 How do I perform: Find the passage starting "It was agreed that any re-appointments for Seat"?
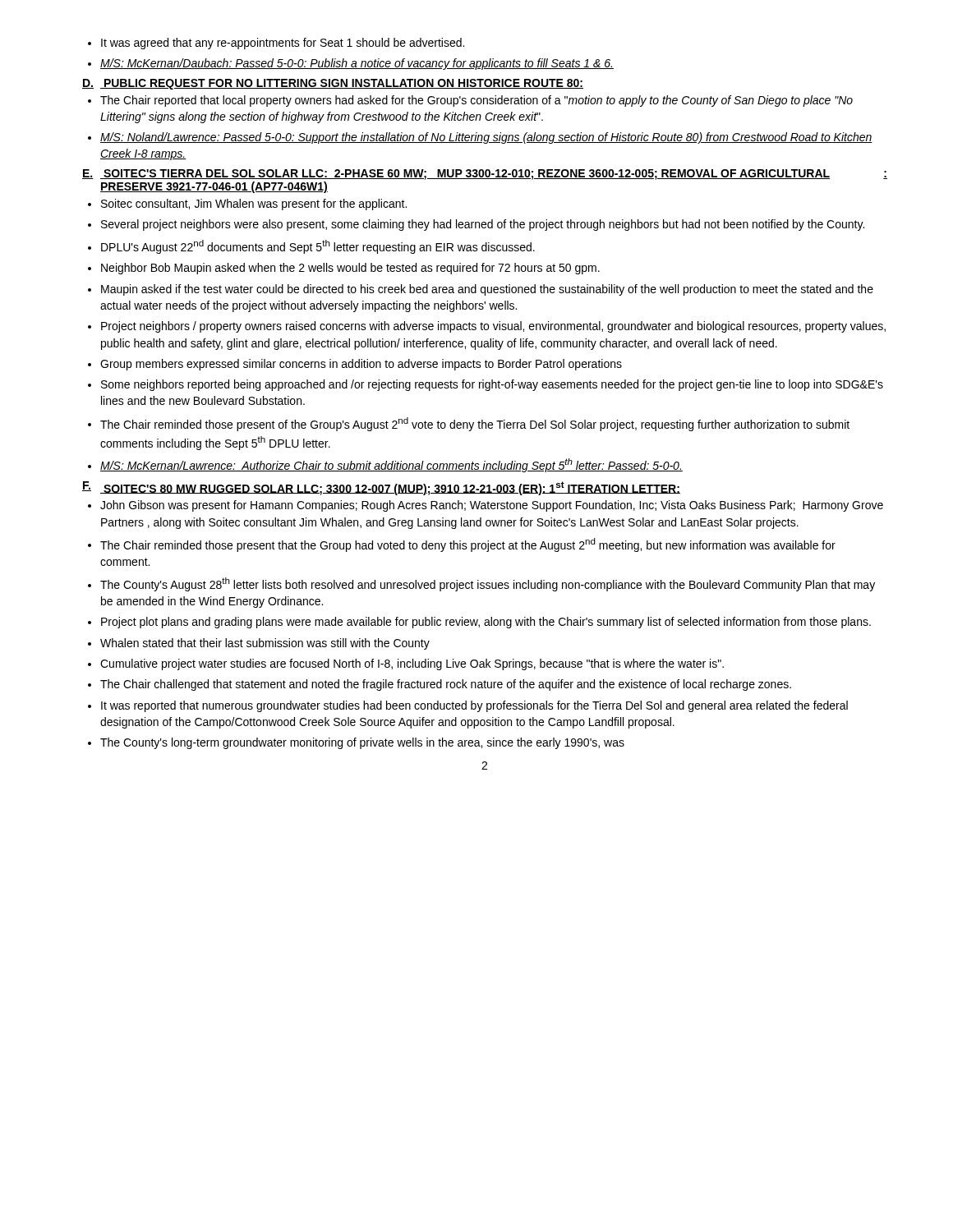click(283, 43)
